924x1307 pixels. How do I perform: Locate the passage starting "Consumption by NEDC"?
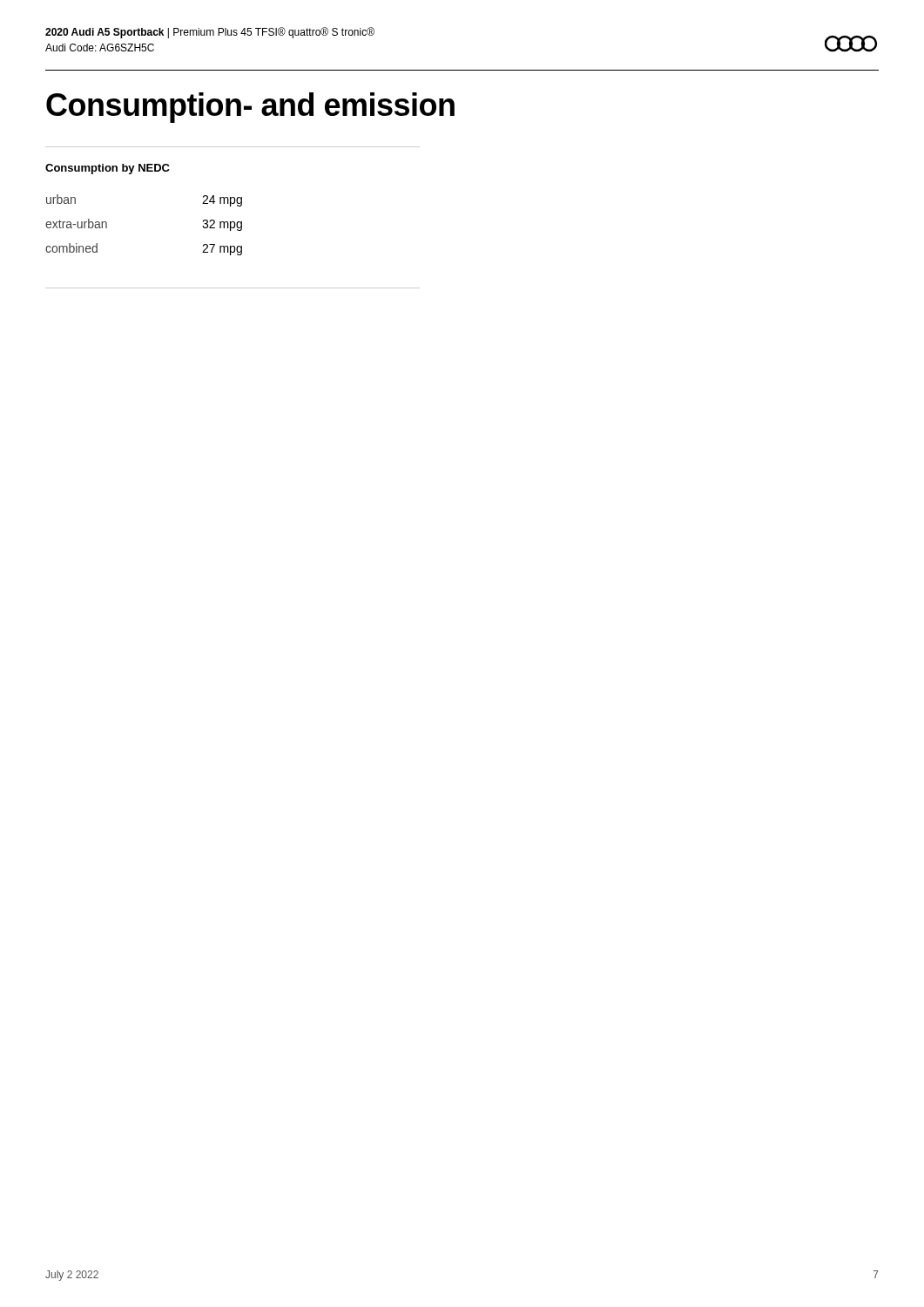click(x=108, y=168)
